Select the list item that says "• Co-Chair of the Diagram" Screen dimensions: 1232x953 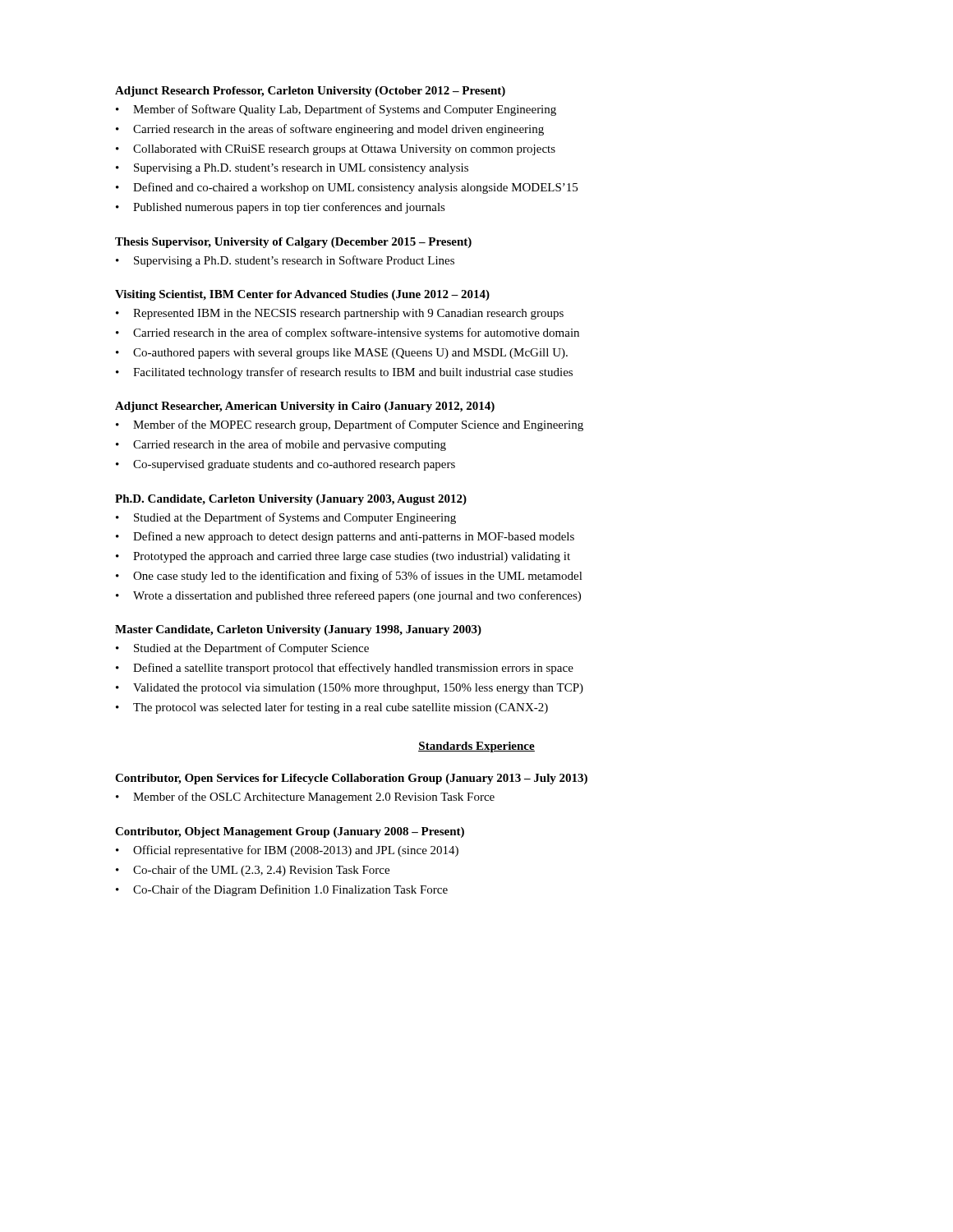281,890
